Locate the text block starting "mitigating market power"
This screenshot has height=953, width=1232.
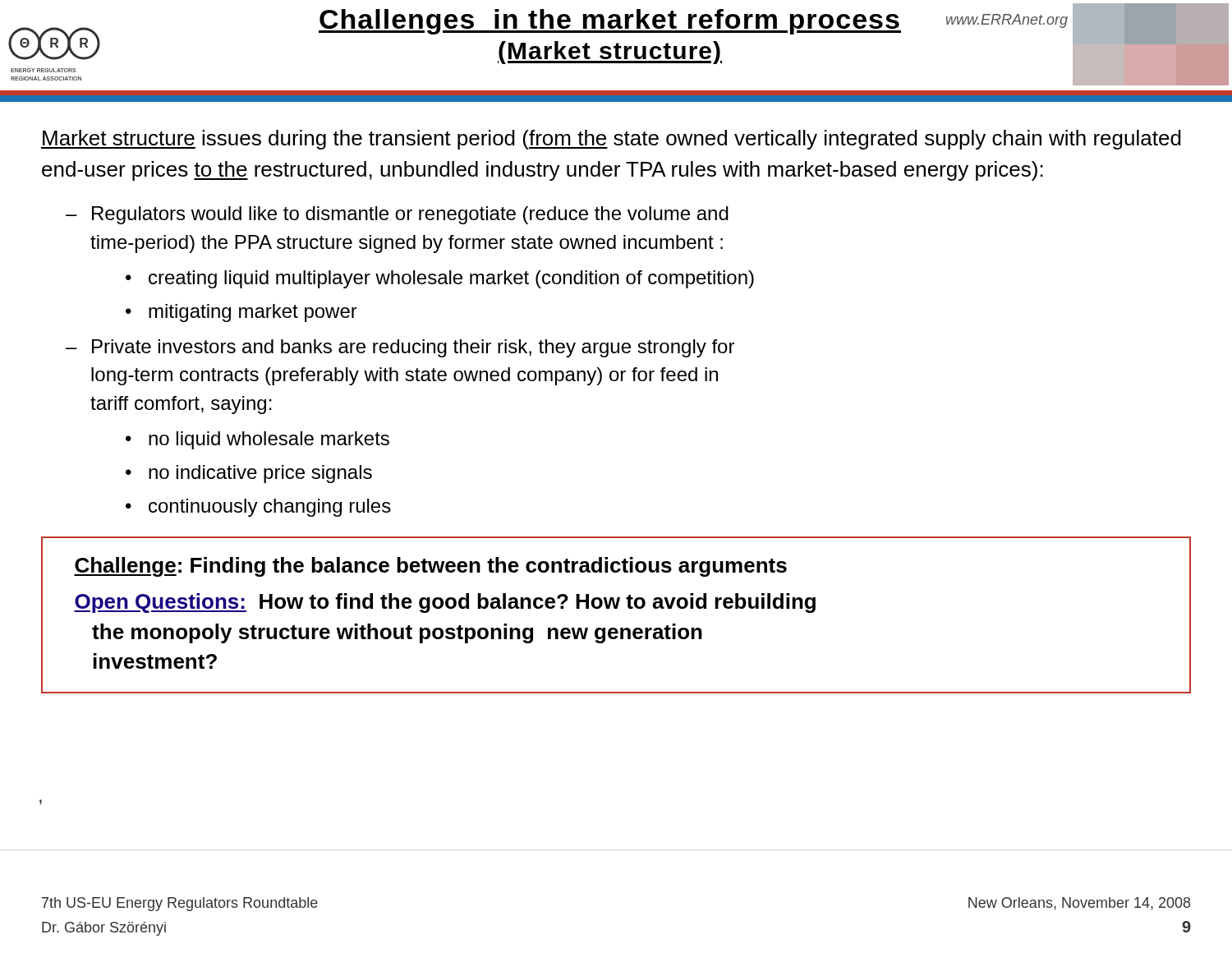252,311
